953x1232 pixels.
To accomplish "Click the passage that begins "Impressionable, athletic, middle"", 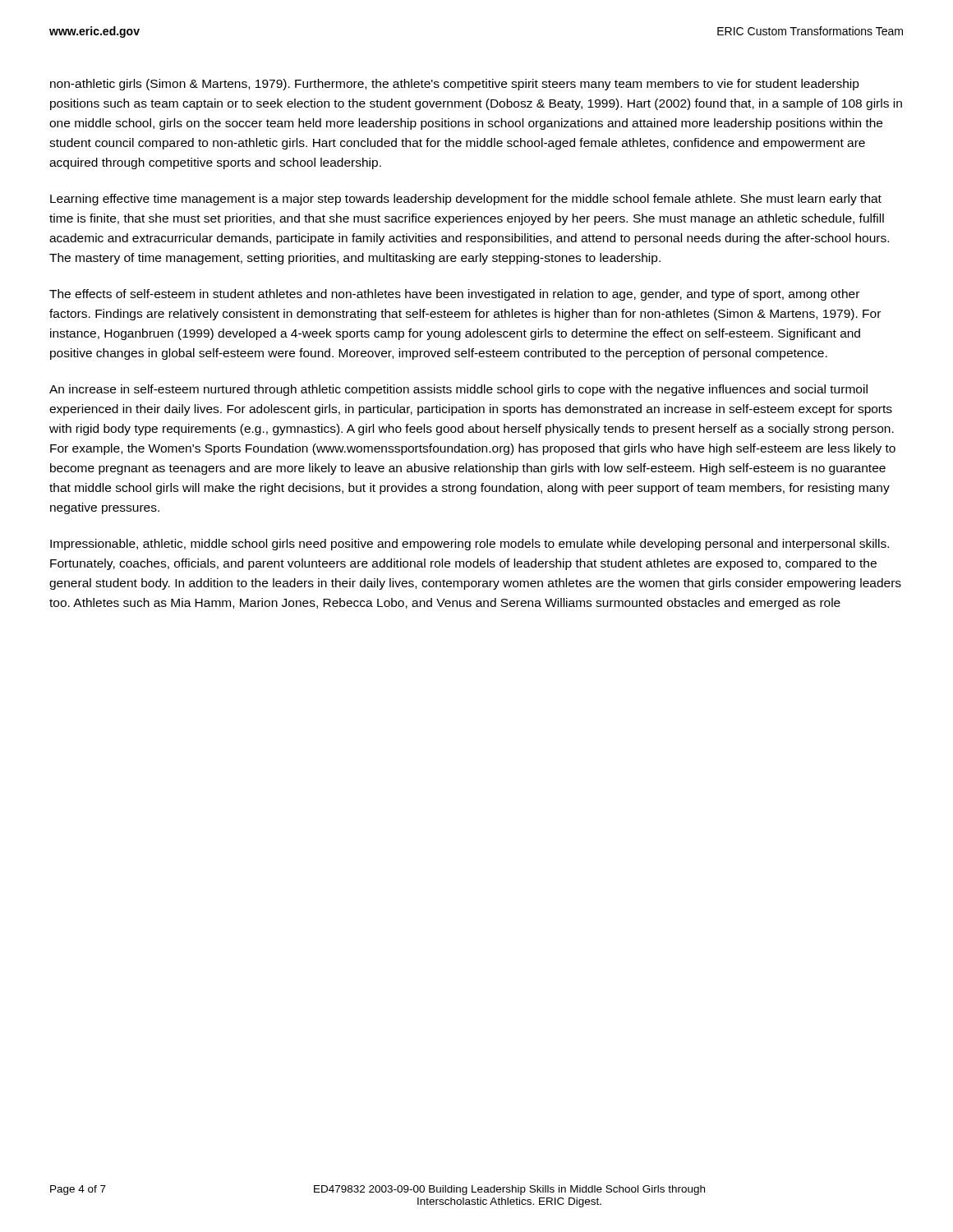I will tap(475, 573).
